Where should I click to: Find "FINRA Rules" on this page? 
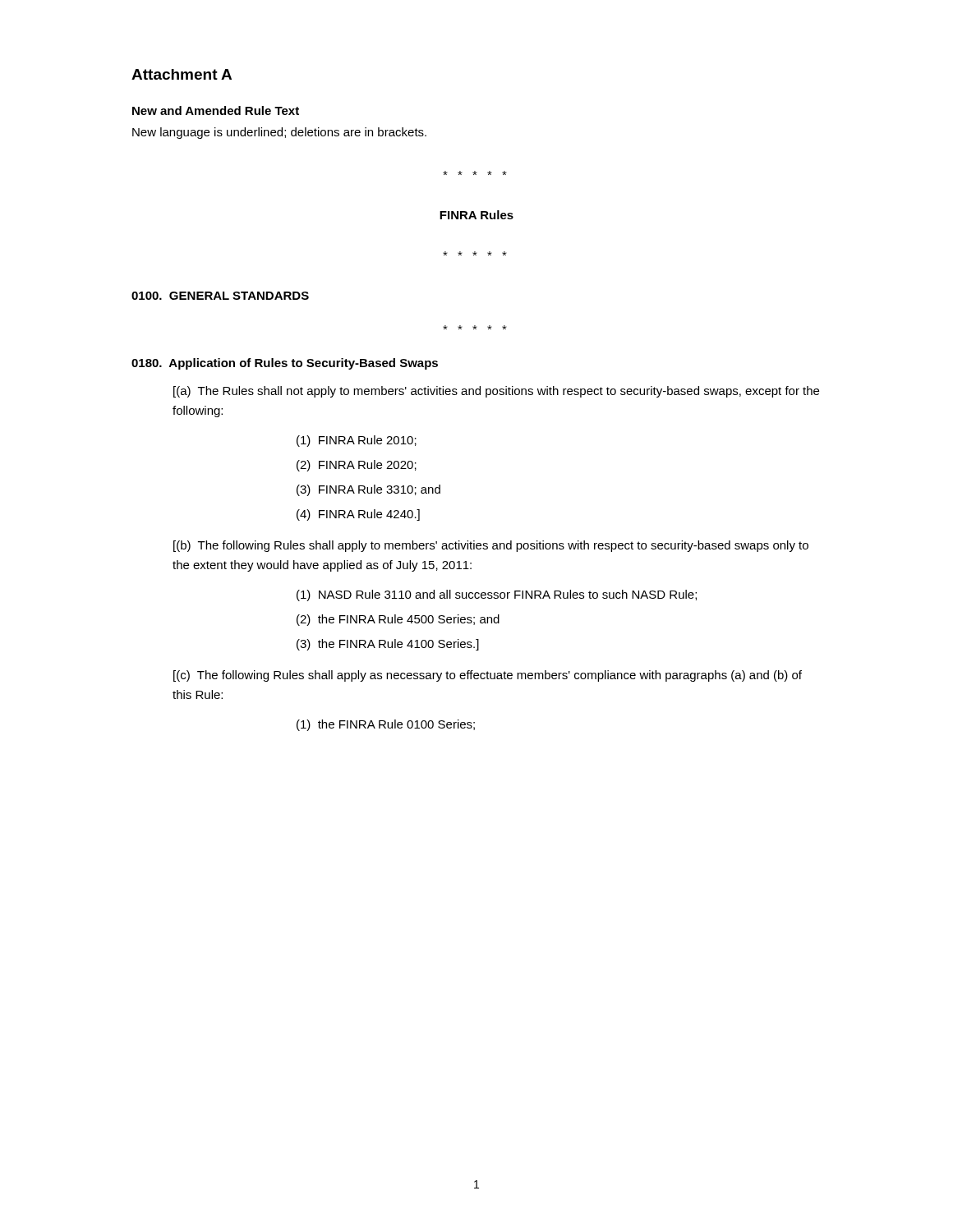coord(476,215)
